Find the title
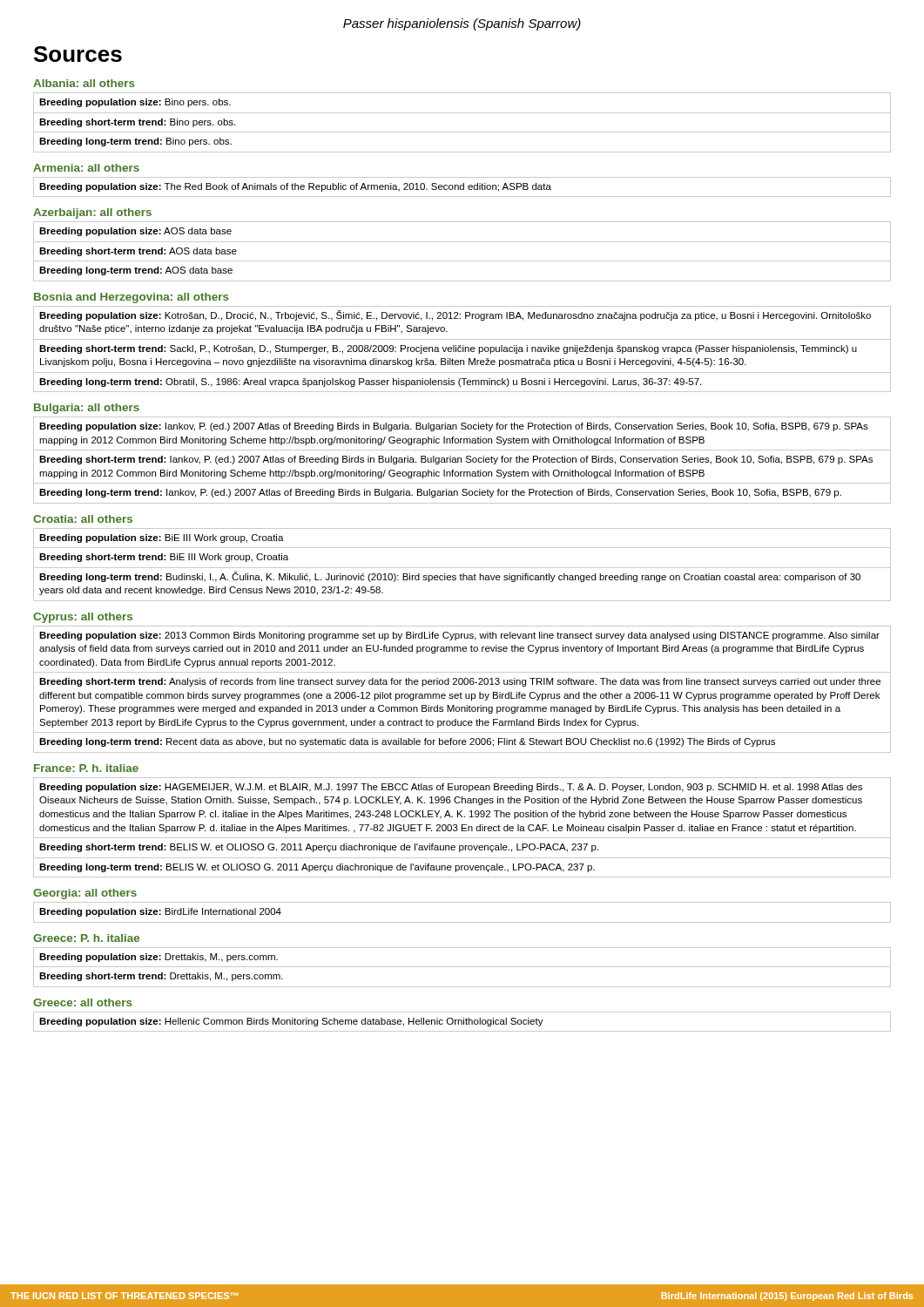Image resolution: width=924 pixels, height=1307 pixels. [x=78, y=54]
